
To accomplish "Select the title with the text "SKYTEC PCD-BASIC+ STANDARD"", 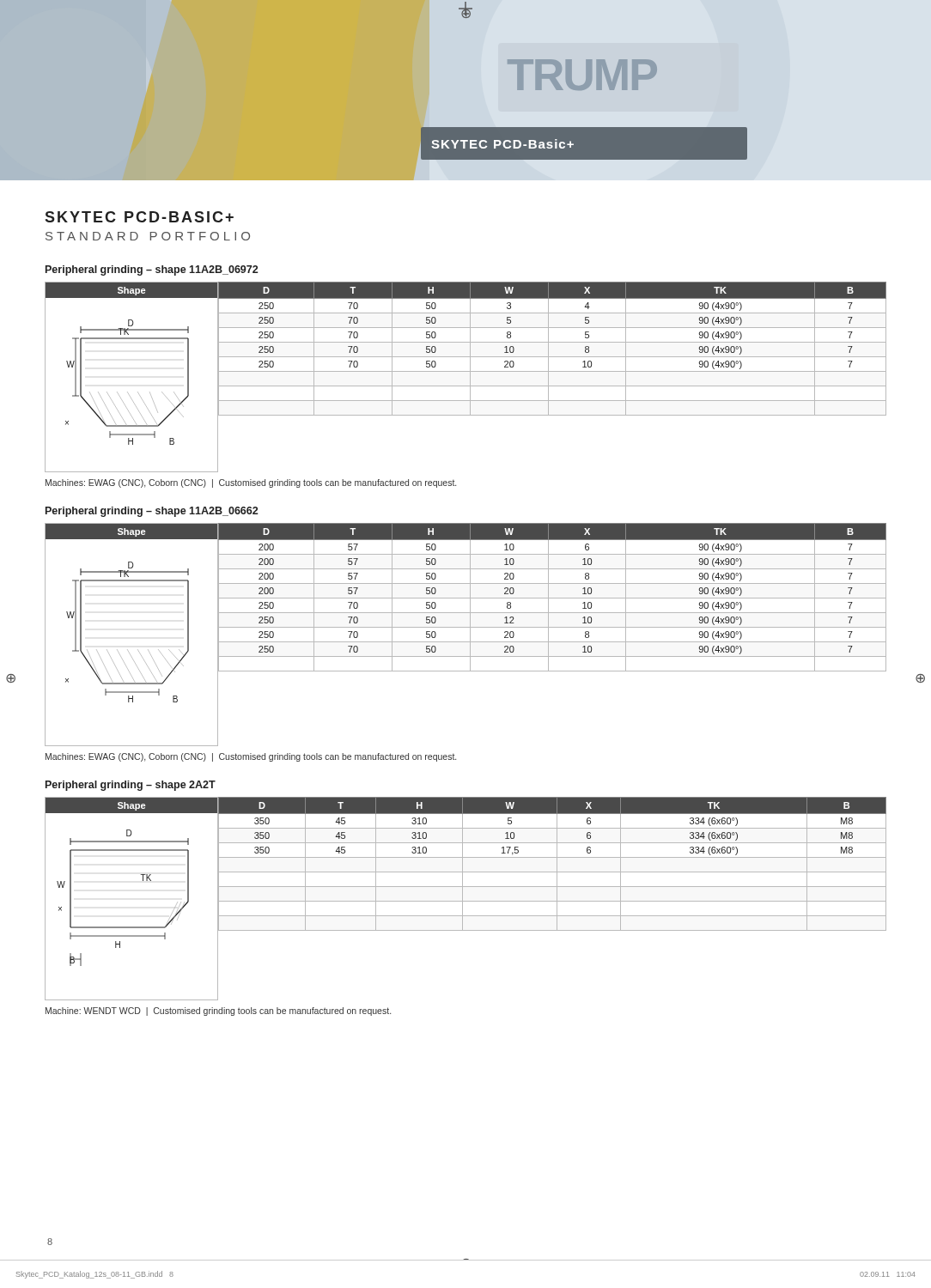I will pos(139,217).
